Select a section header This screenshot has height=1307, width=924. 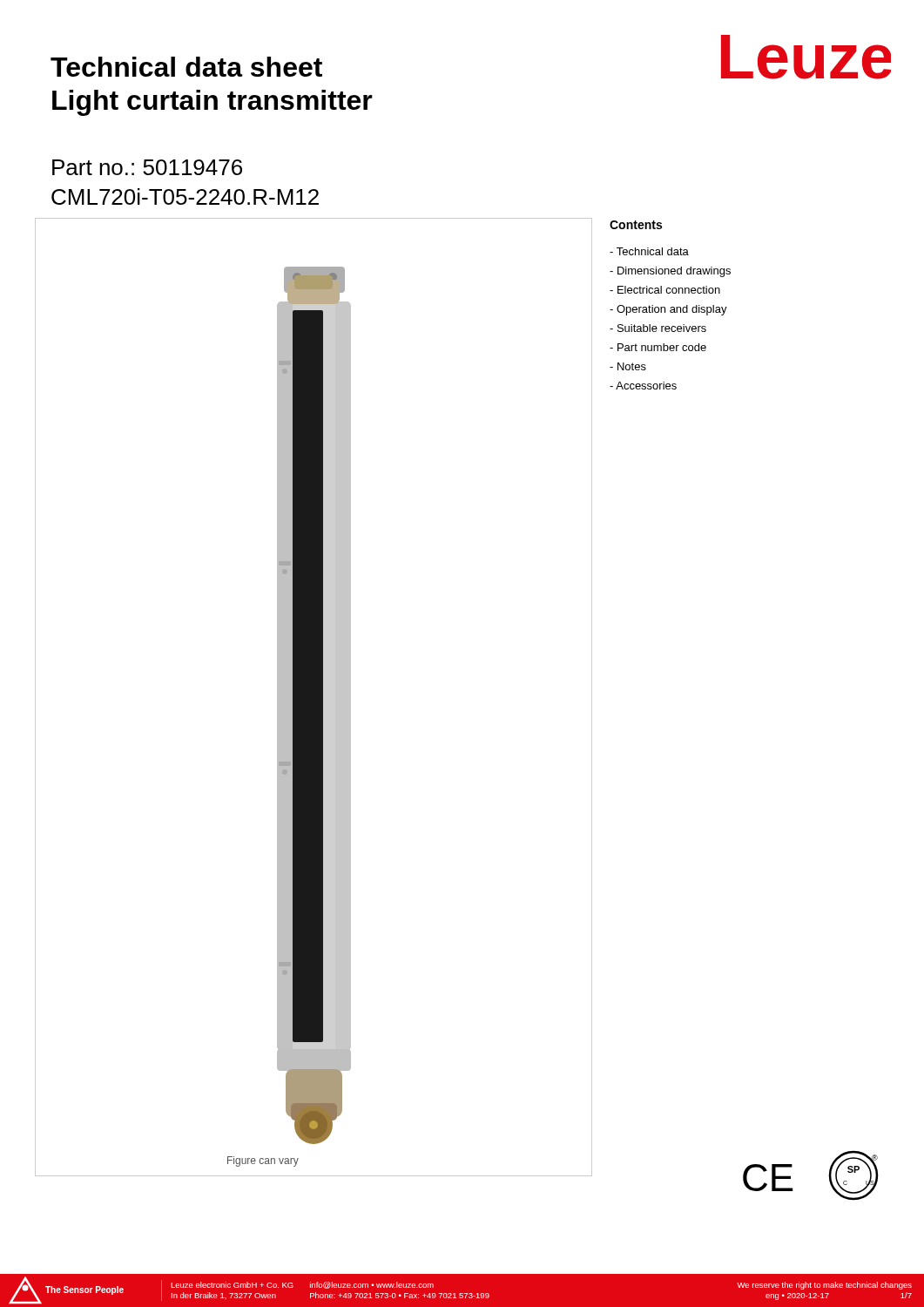tap(636, 225)
